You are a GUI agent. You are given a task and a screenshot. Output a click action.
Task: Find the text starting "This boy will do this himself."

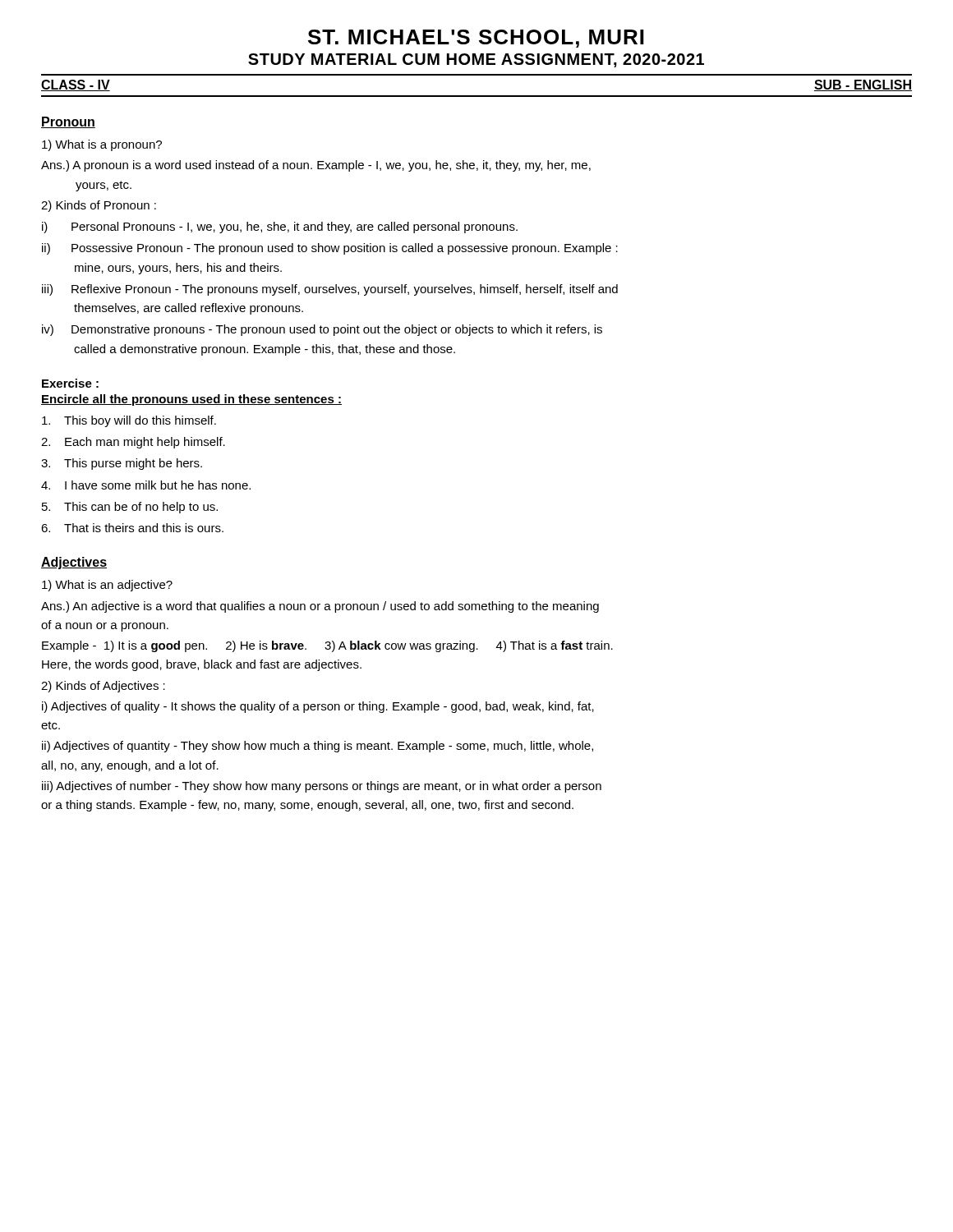coord(129,420)
